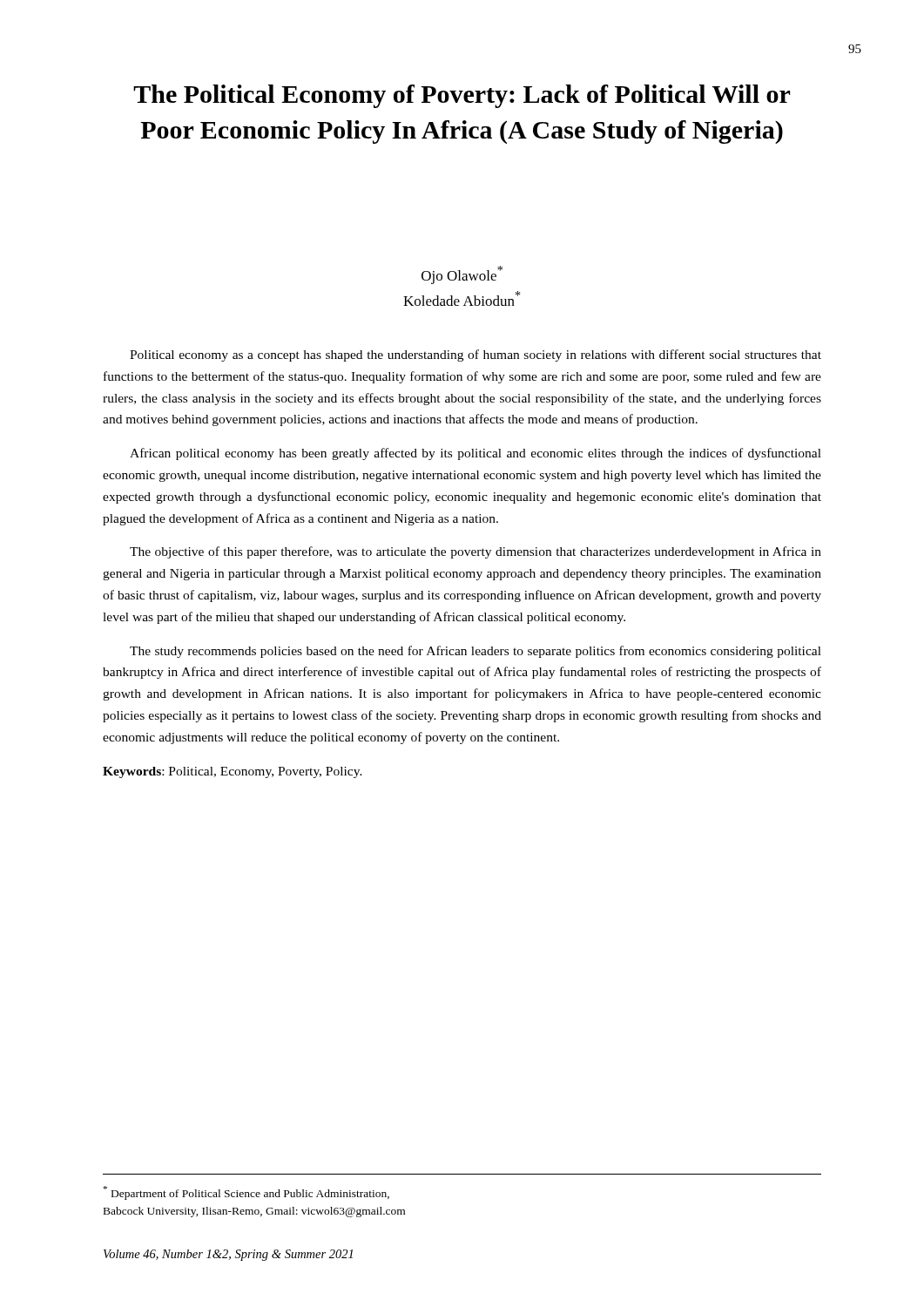Select the text block that says "The study recommends policies based"
This screenshot has height=1307, width=924.
pos(462,693)
